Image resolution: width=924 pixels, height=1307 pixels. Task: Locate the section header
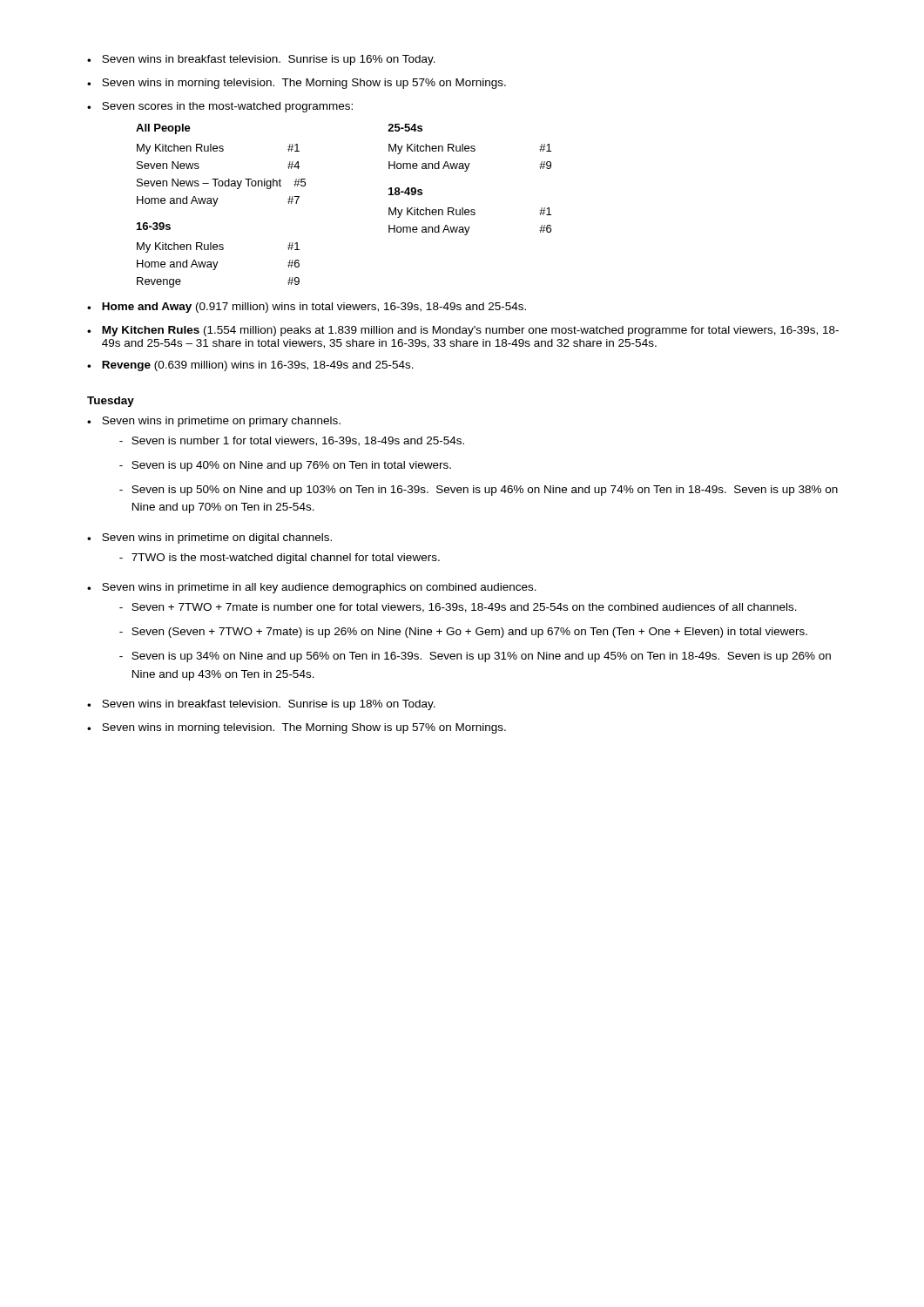point(111,400)
